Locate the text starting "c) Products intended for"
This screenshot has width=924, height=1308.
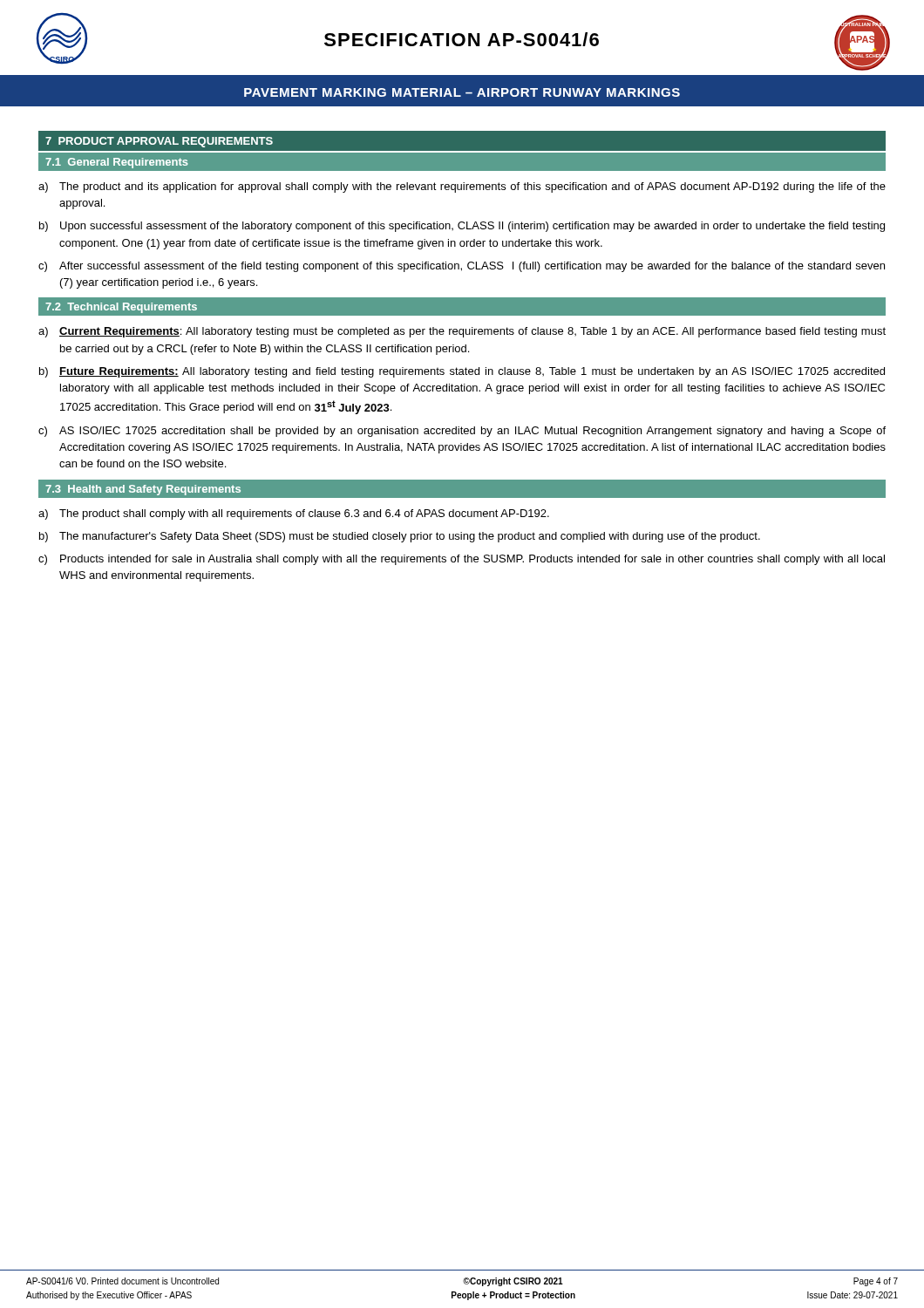point(462,567)
